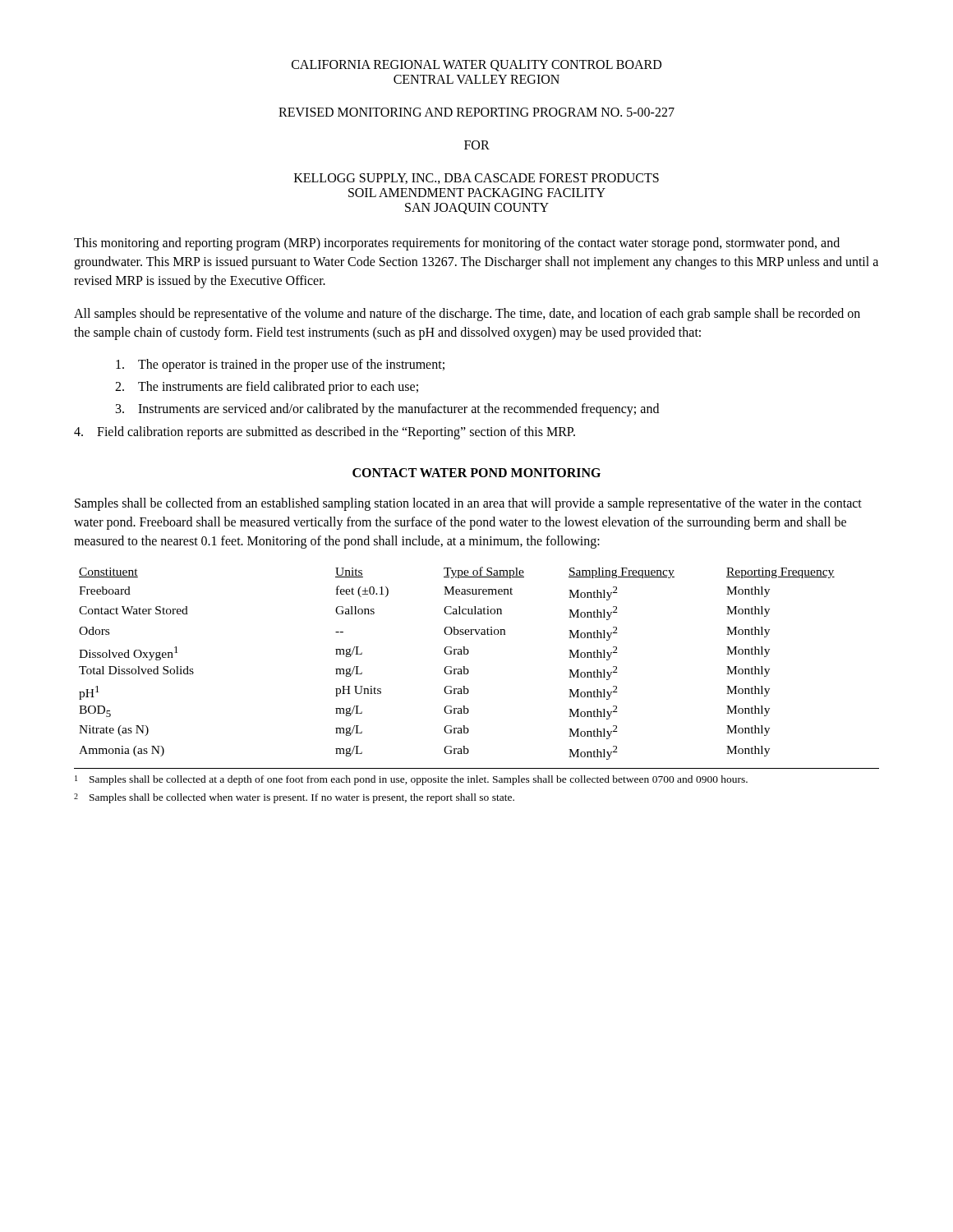
Task: Find the list item that says "4. Field calibration reports are"
Action: point(325,431)
